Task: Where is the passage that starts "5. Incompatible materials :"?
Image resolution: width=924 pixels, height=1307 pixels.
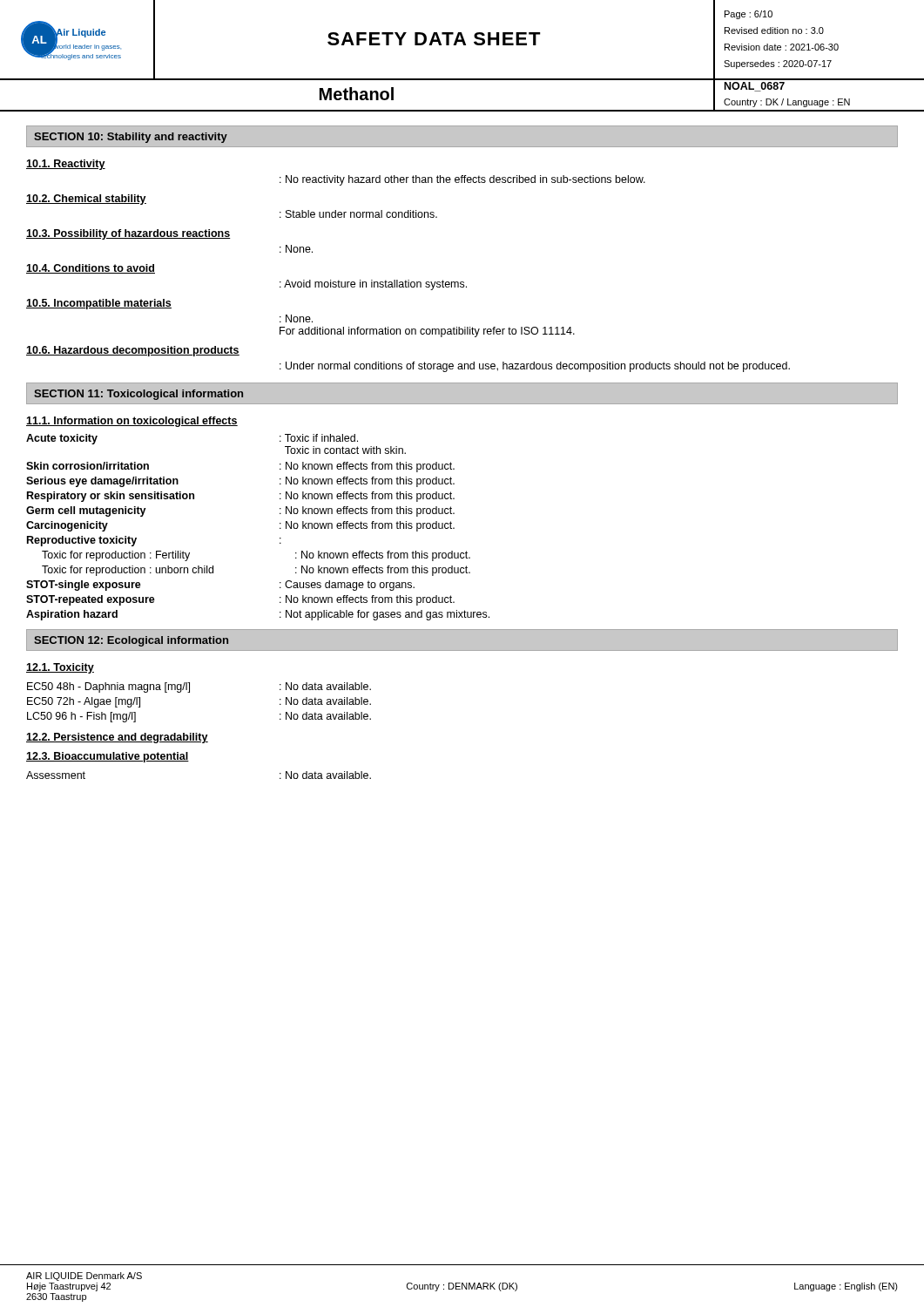Action: (462, 317)
